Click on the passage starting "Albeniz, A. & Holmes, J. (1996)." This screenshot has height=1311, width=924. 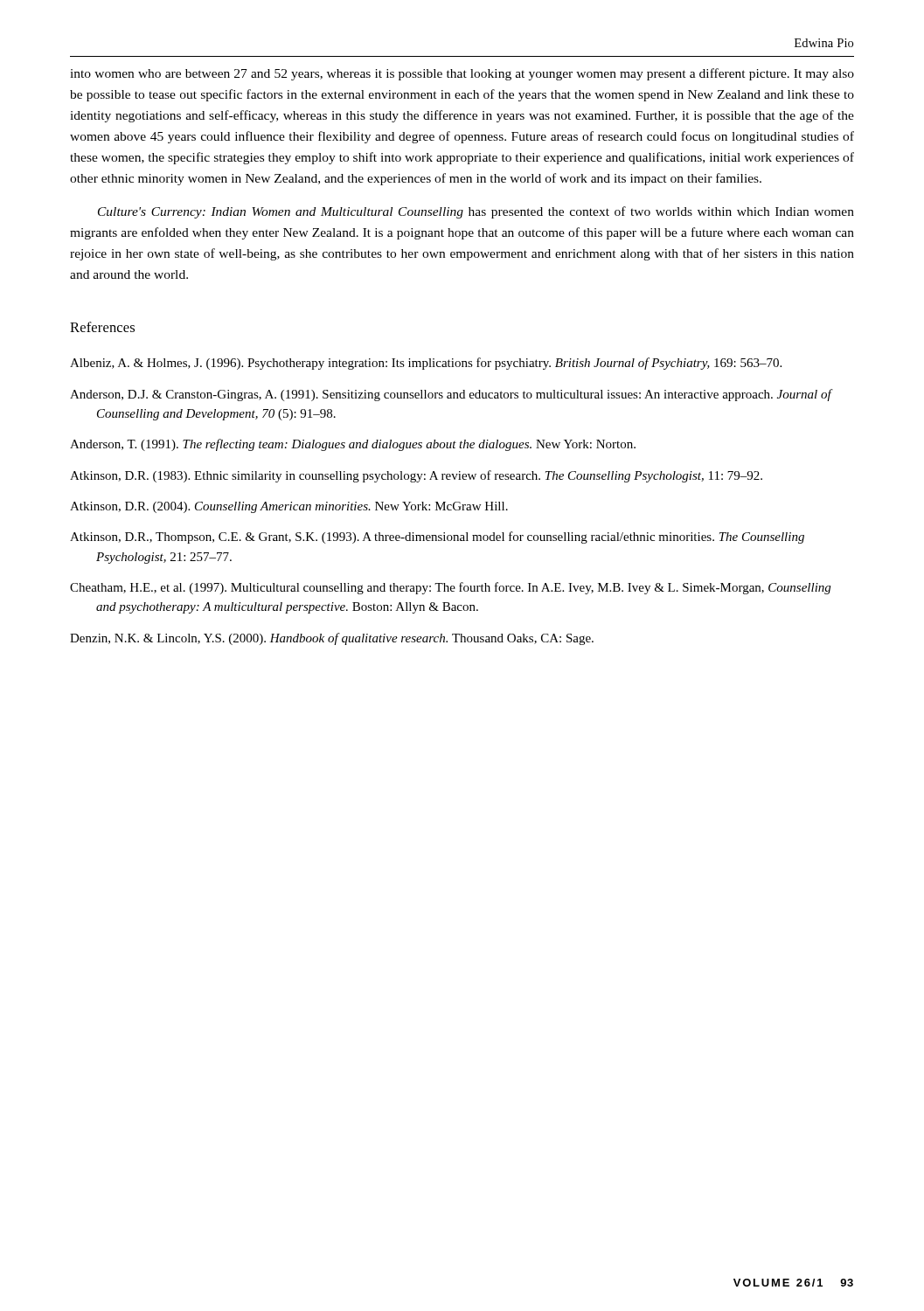point(426,363)
